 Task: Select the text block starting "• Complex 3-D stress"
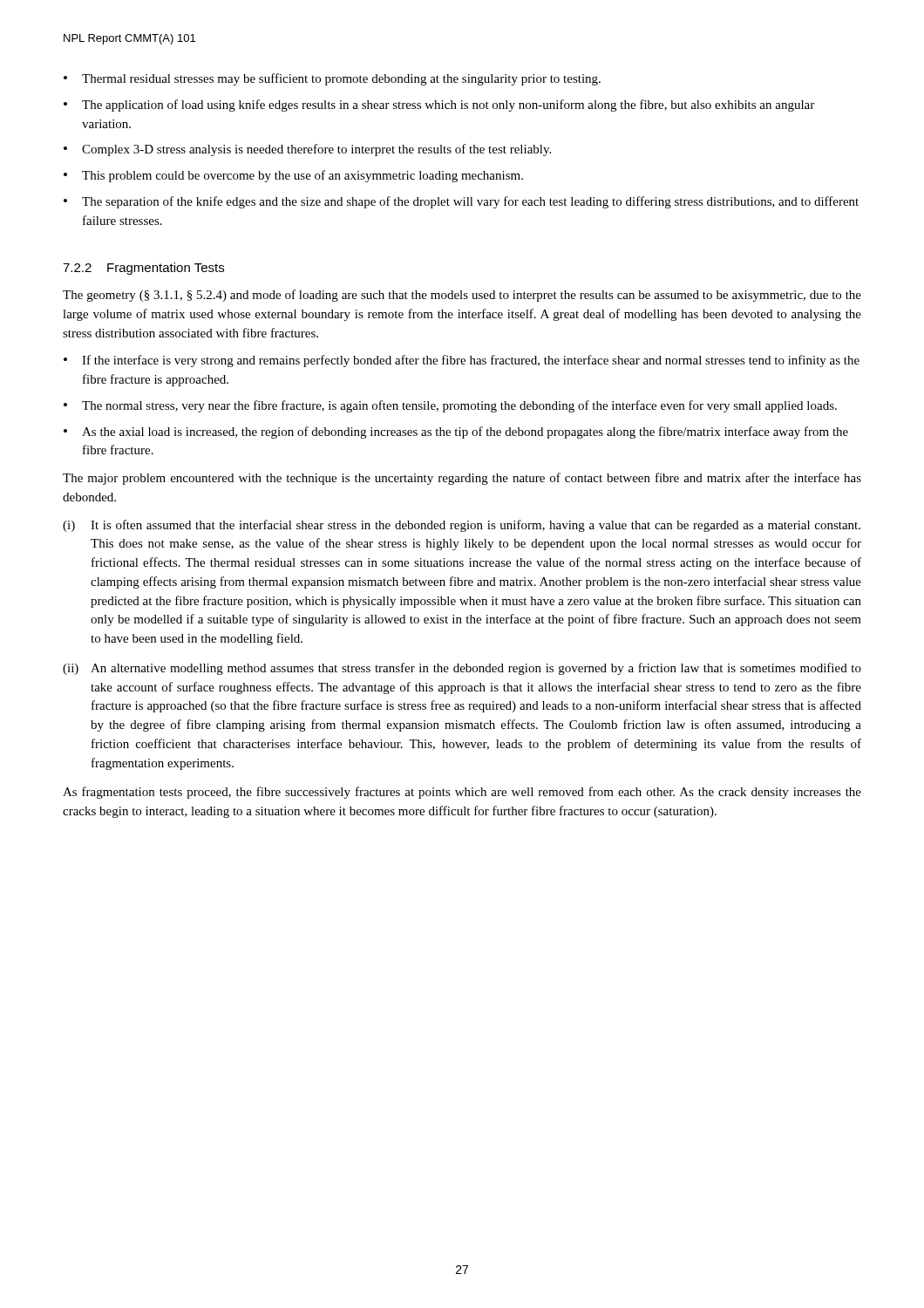point(462,150)
